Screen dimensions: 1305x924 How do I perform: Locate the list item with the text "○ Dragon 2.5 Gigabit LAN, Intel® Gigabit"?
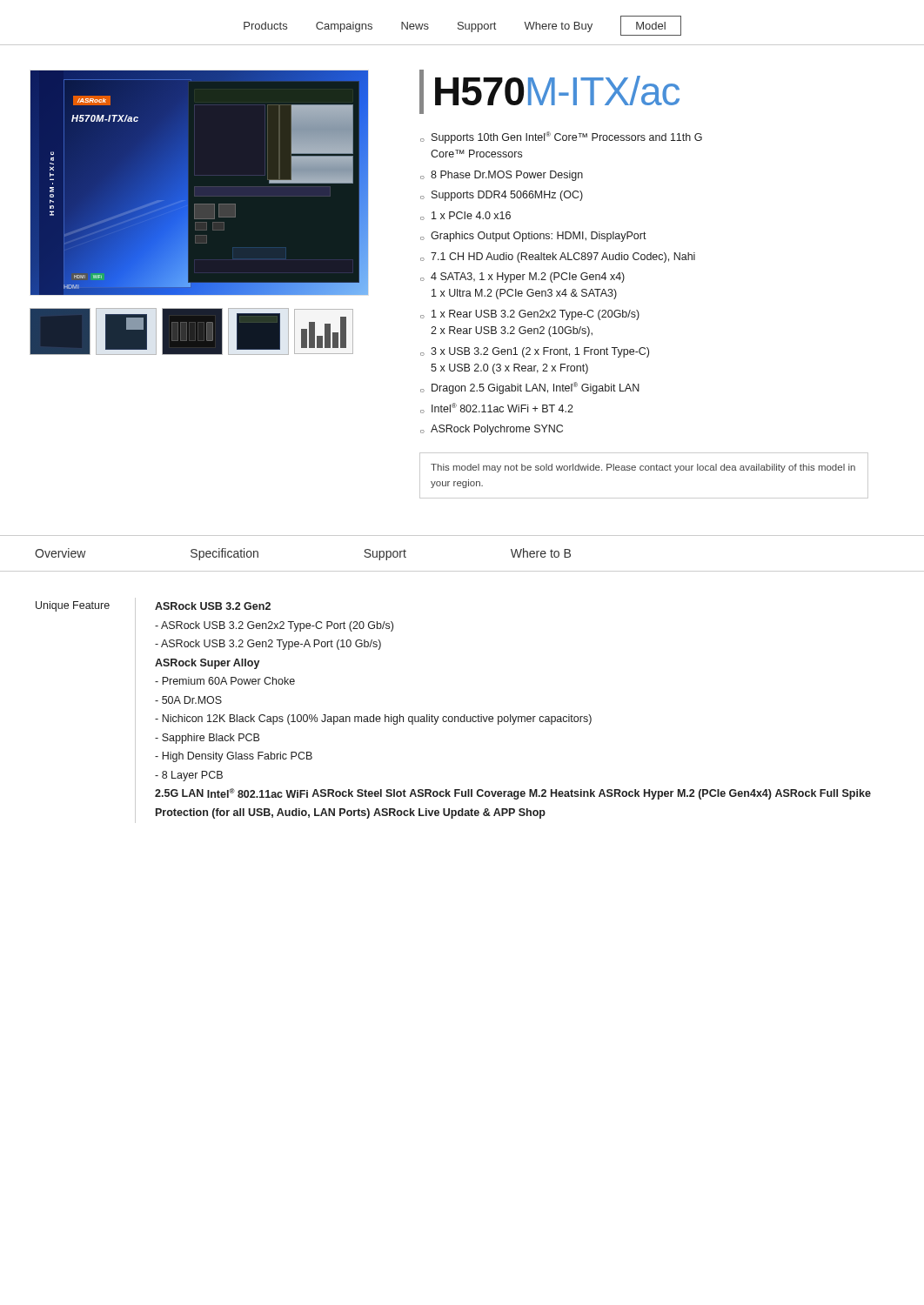(530, 389)
